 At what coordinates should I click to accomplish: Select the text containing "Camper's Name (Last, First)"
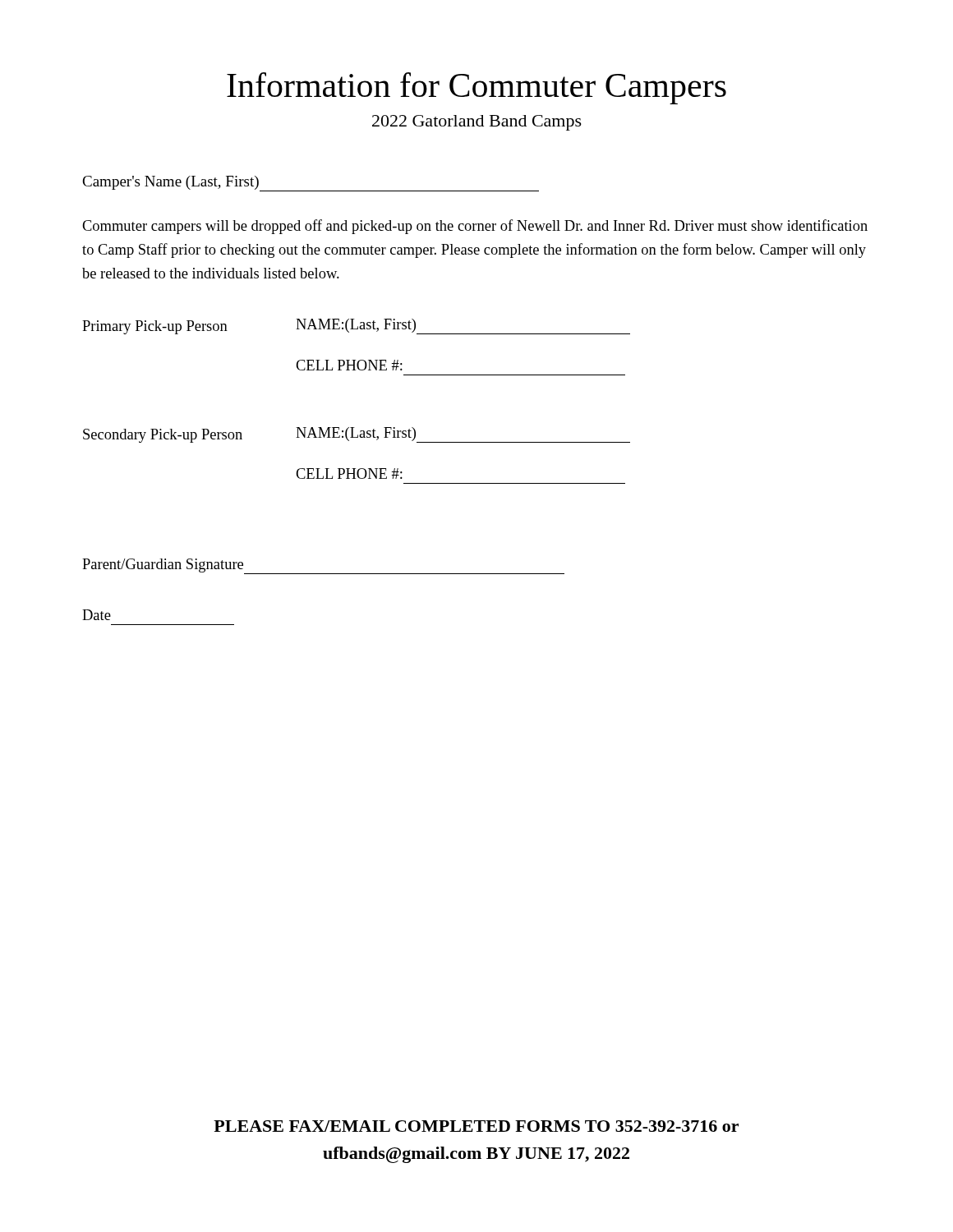click(310, 182)
